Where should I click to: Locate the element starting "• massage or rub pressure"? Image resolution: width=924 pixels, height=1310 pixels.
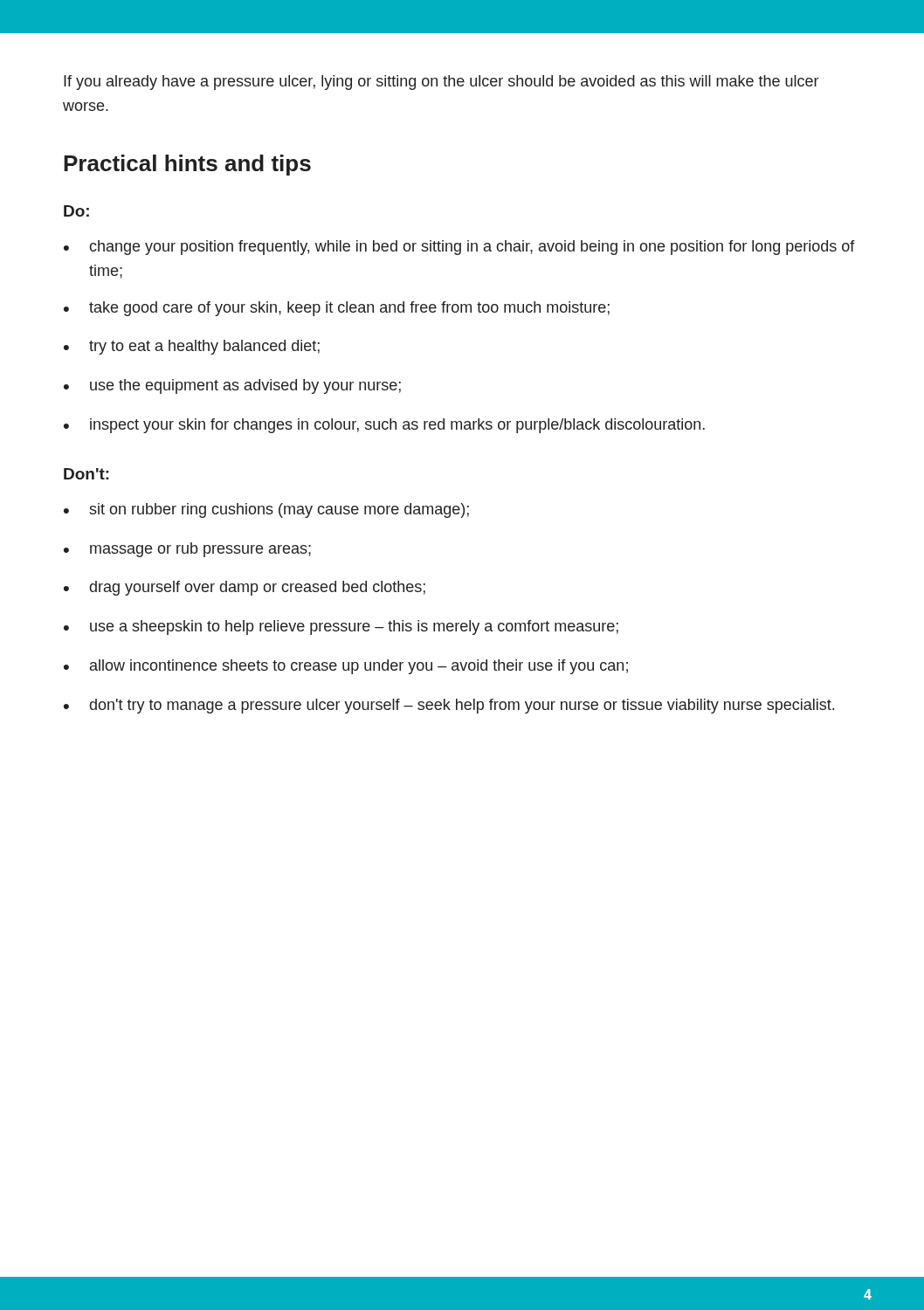(x=187, y=550)
